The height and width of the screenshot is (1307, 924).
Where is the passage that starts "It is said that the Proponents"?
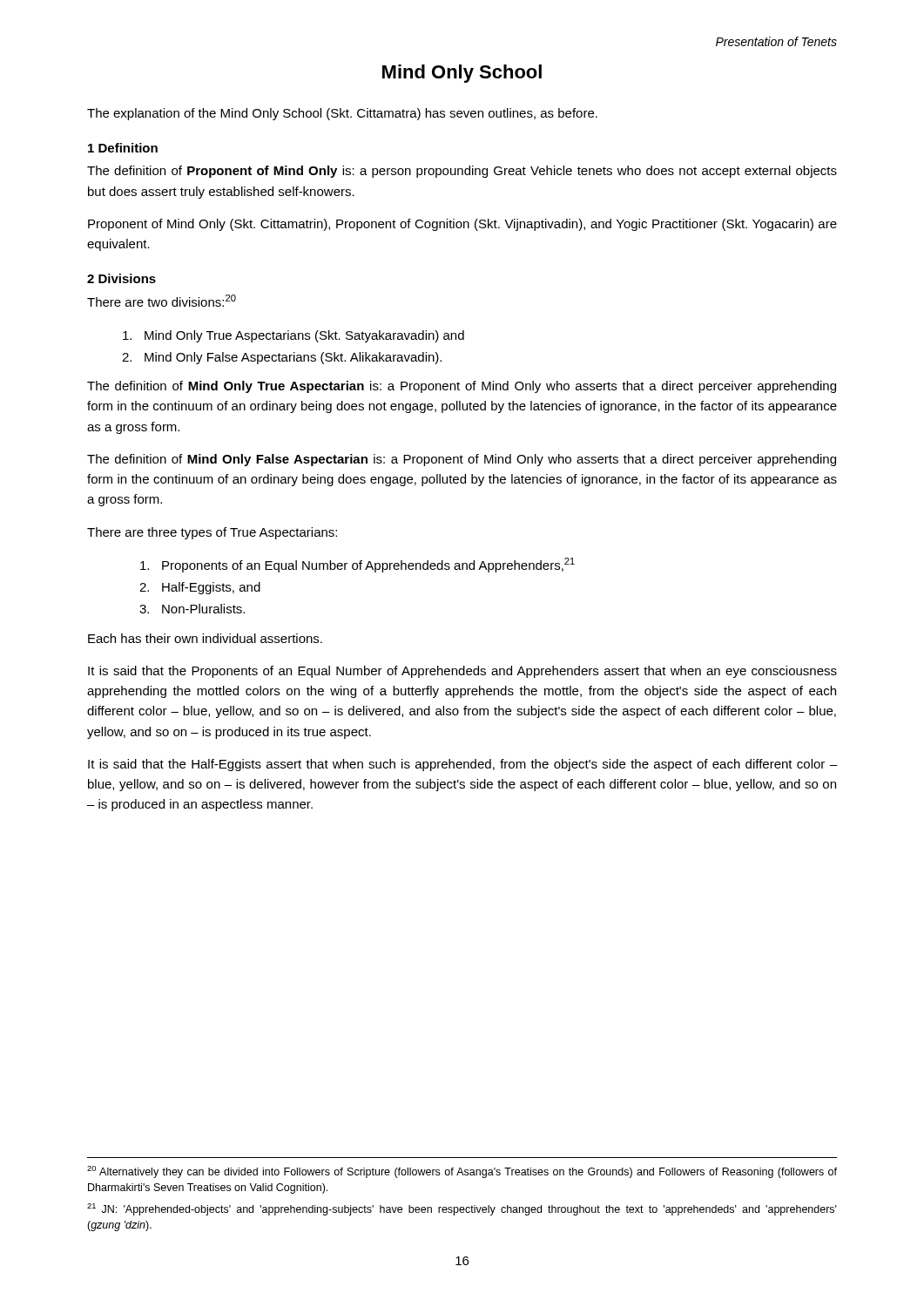pyautogui.click(x=462, y=701)
